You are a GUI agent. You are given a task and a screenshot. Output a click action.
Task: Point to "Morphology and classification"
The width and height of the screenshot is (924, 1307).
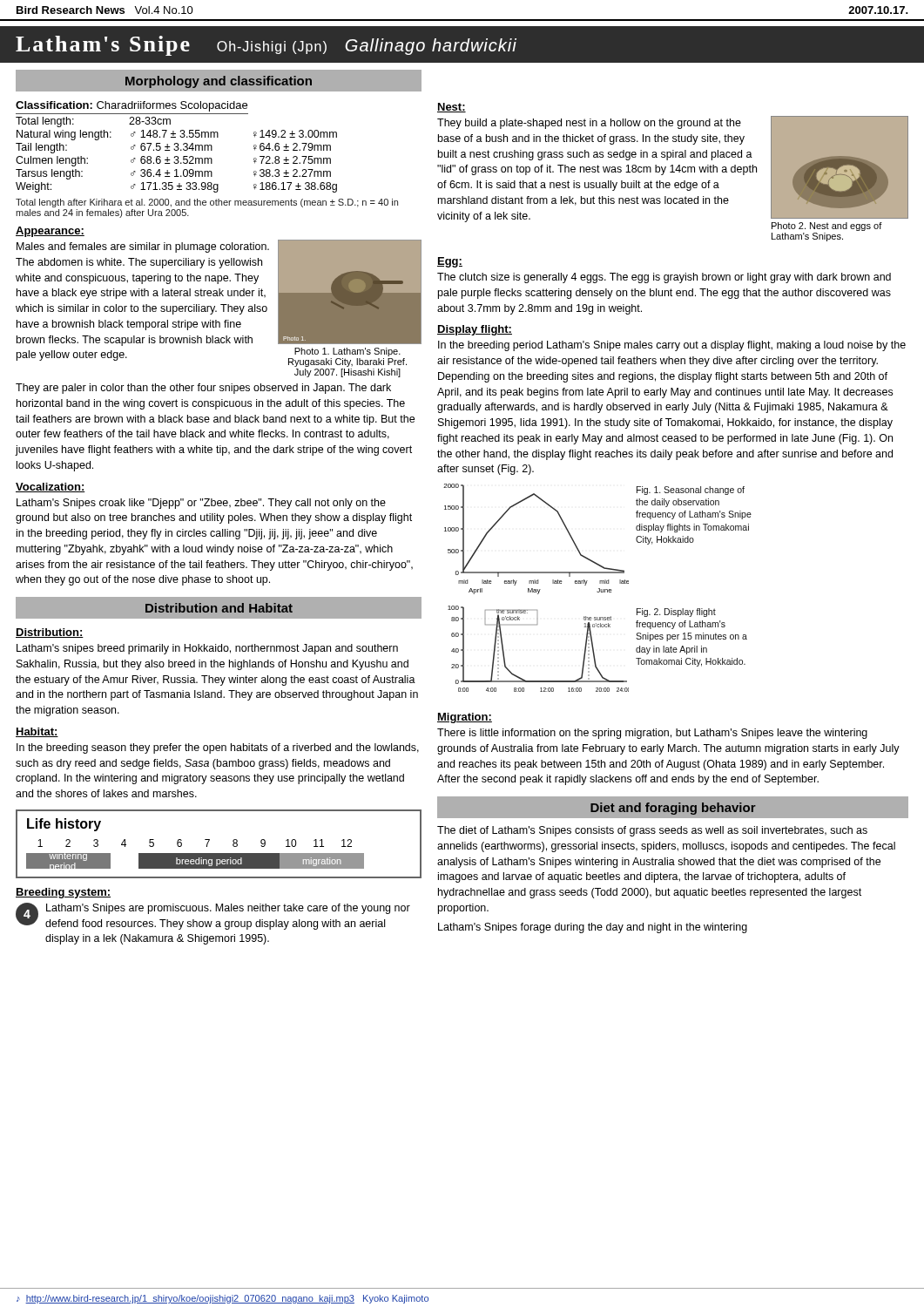pos(219,81)
